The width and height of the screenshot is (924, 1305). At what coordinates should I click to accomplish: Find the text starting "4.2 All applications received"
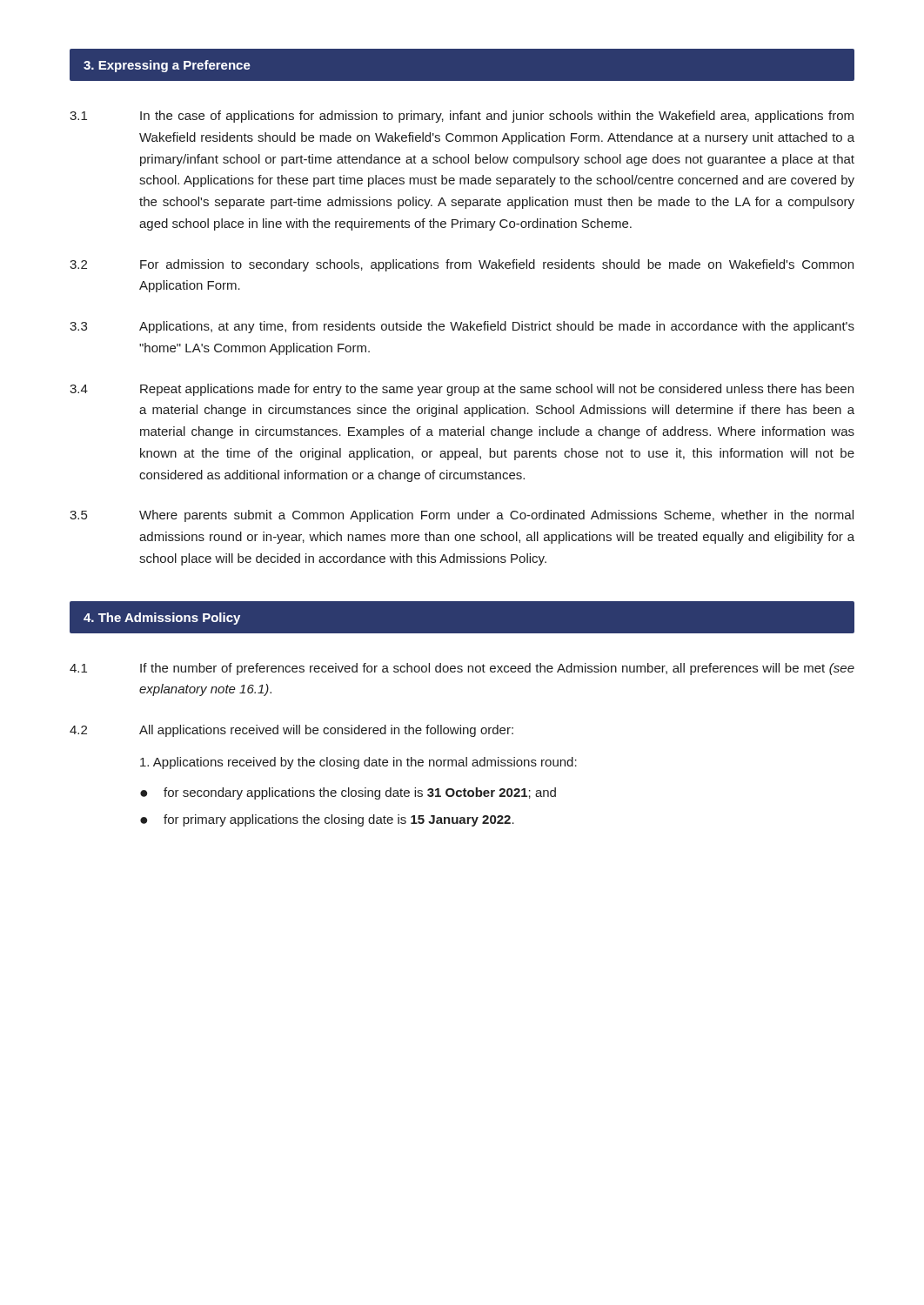tap(462, 778)
